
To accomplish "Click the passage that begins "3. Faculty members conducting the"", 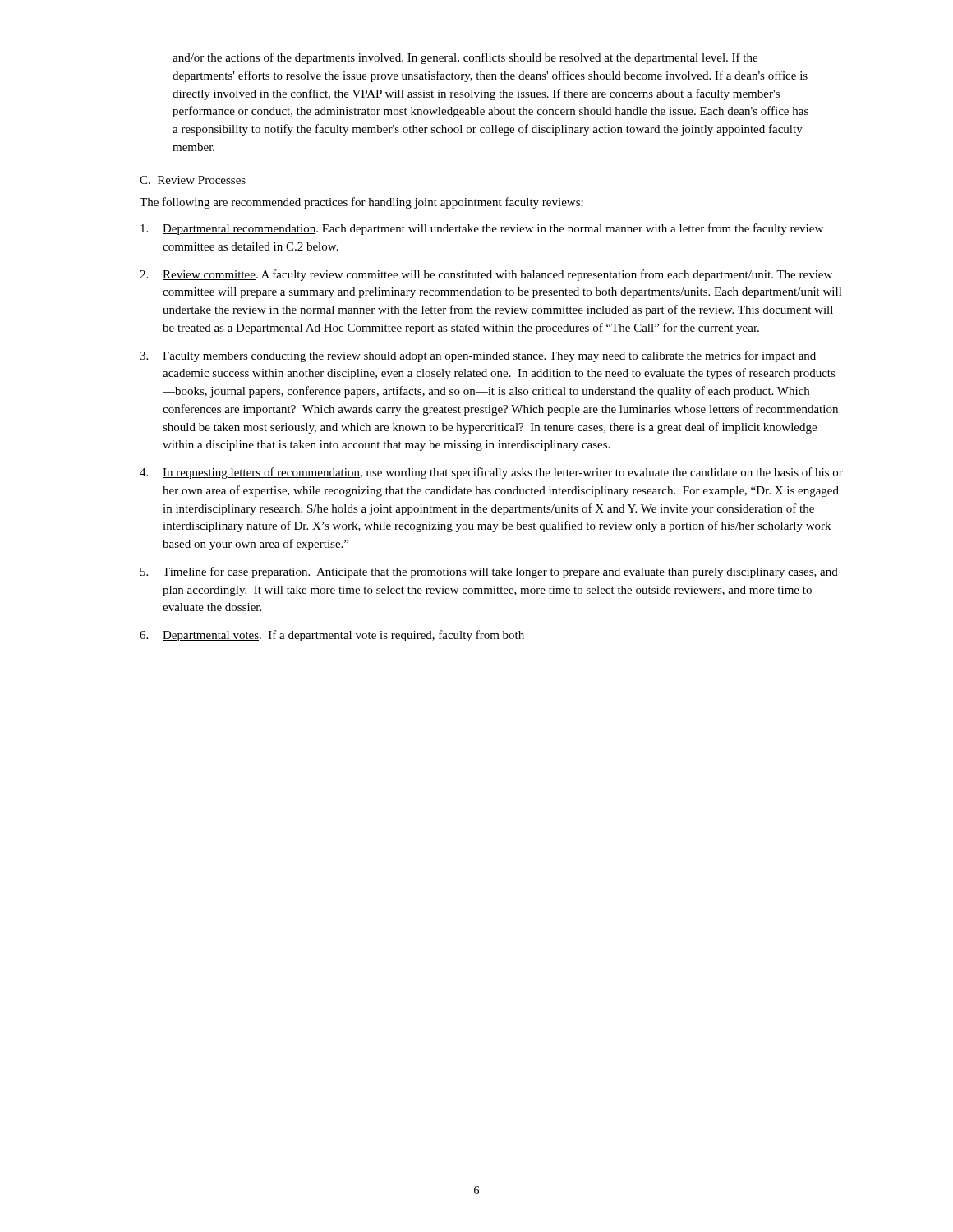I will pos(493,401).
